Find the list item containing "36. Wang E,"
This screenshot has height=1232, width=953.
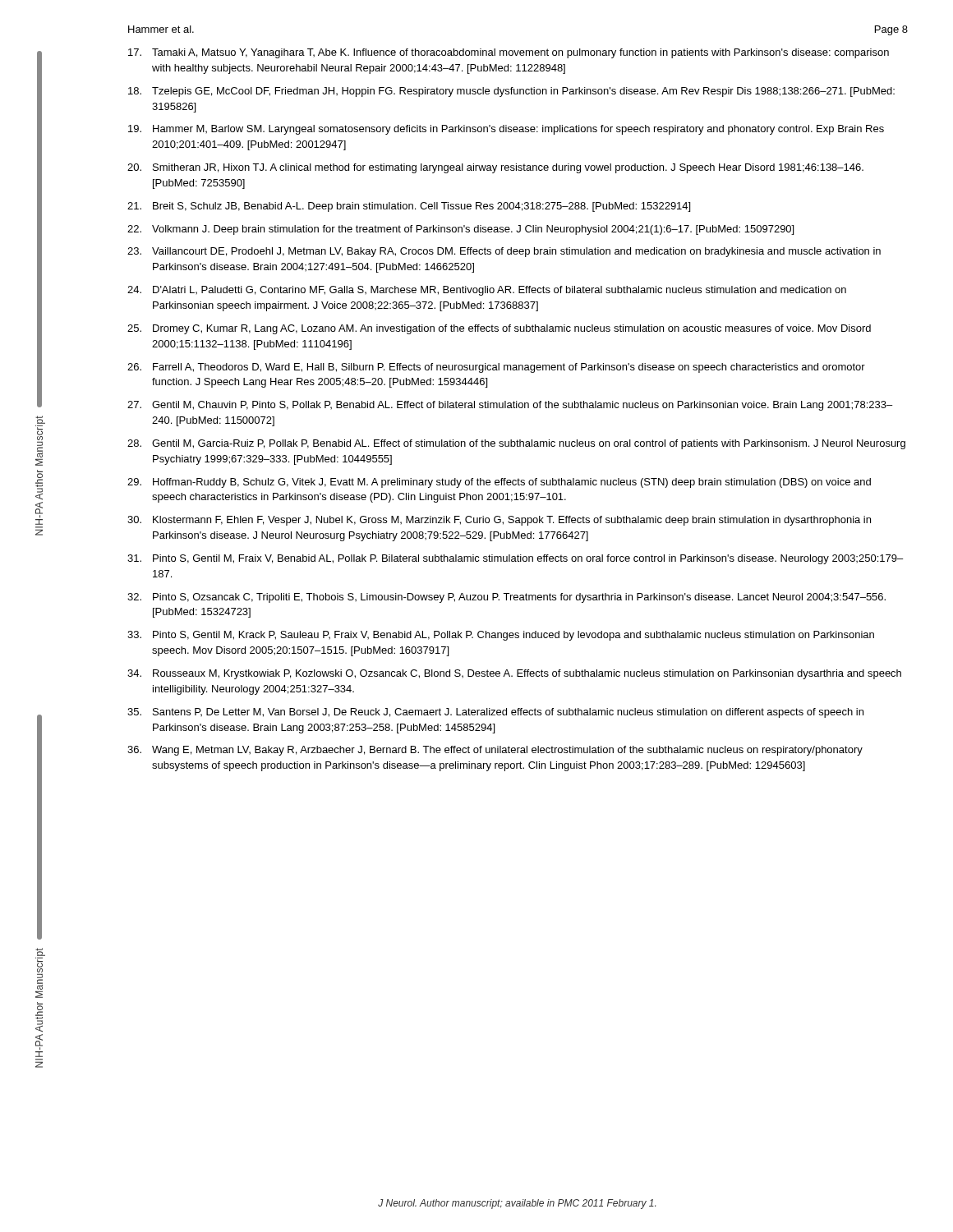[518, 758]
